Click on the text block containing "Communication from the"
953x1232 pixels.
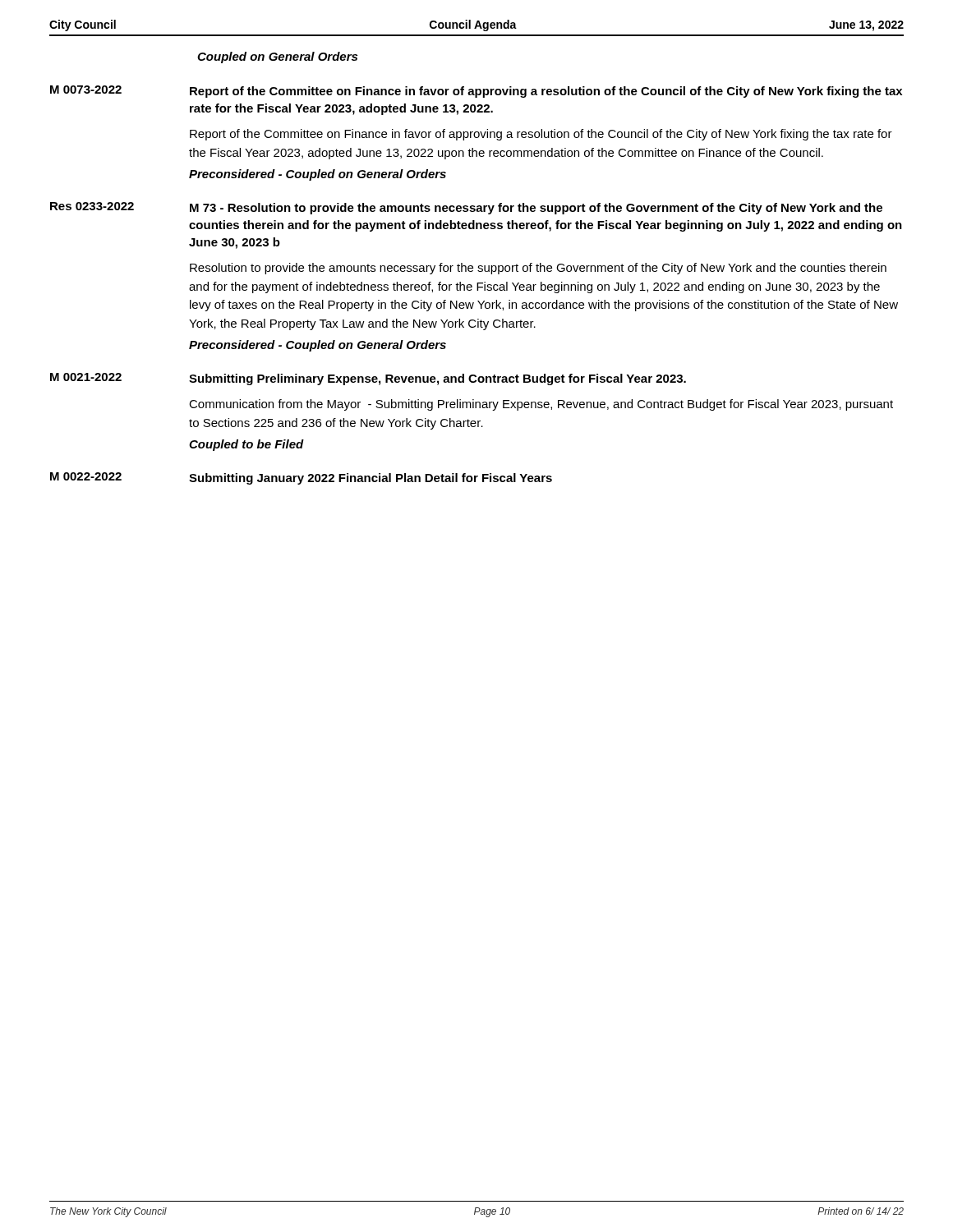pos(541,413)
